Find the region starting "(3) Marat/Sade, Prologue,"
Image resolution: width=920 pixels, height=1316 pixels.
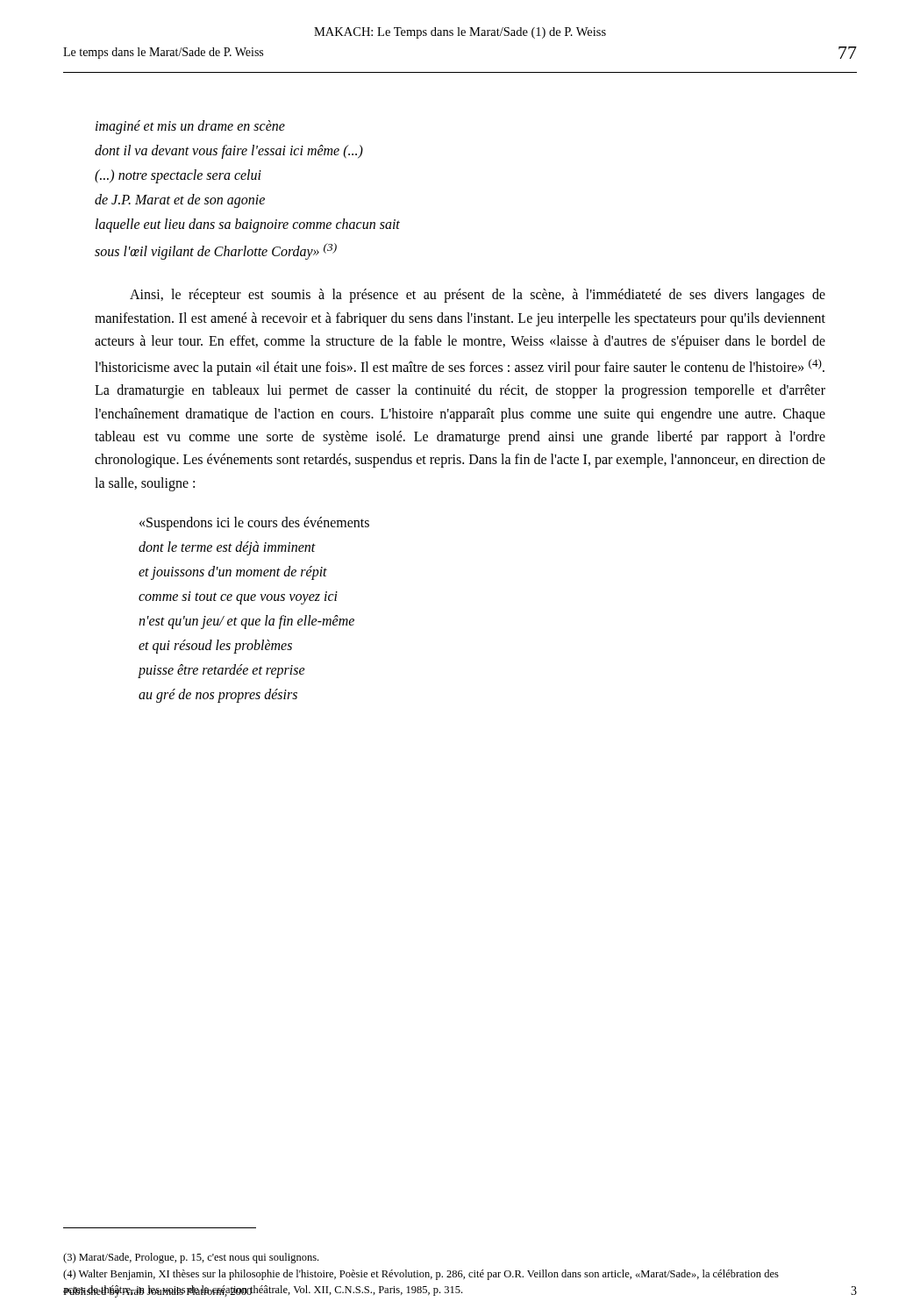point(421,1273)
